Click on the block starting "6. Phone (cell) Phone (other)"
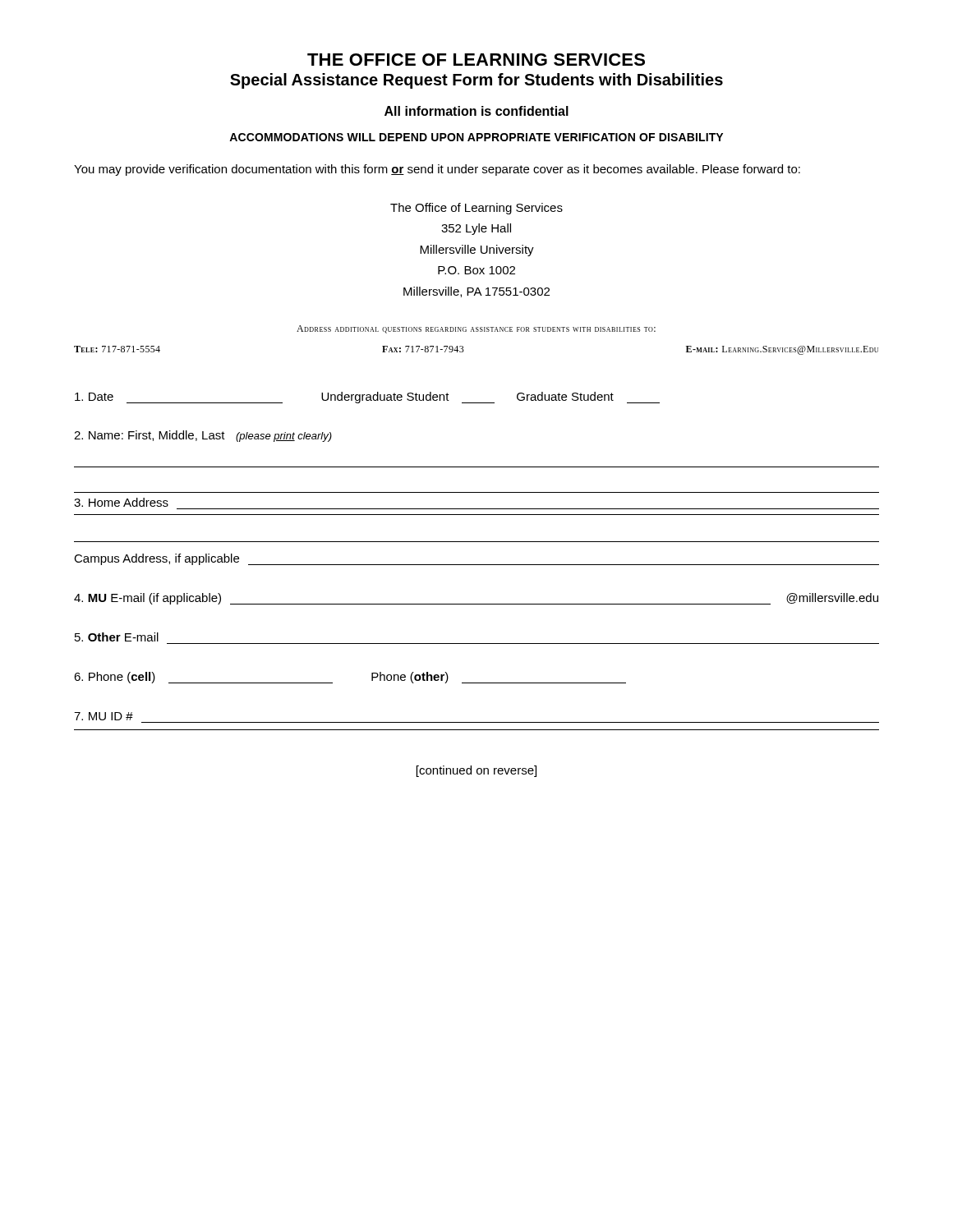953x1232 pixels. [x=111, y=677]
